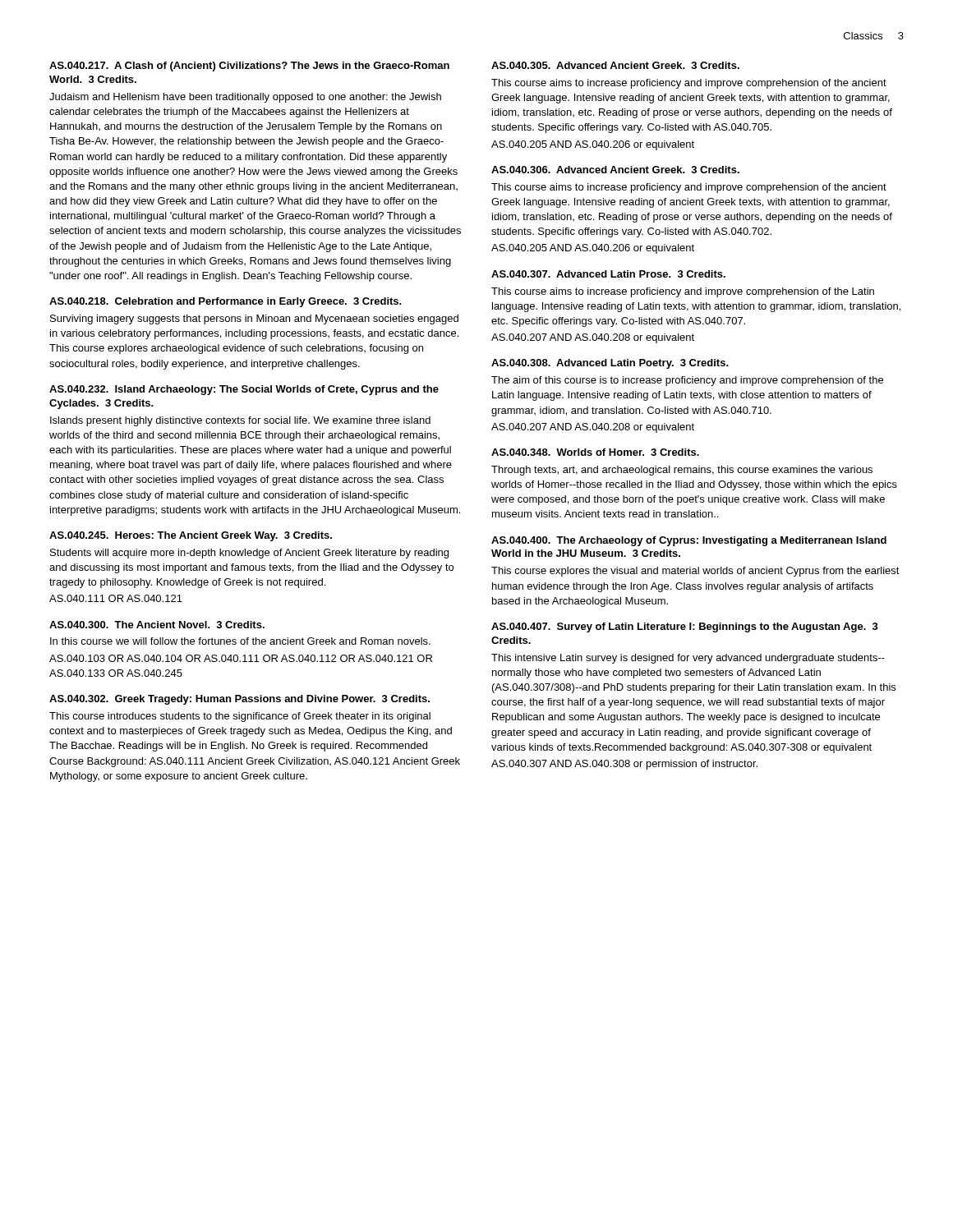Click the section header that begins "AS.040.305. Advanced Ancient"
The image size is (953, 1232).
pos(616,65)
